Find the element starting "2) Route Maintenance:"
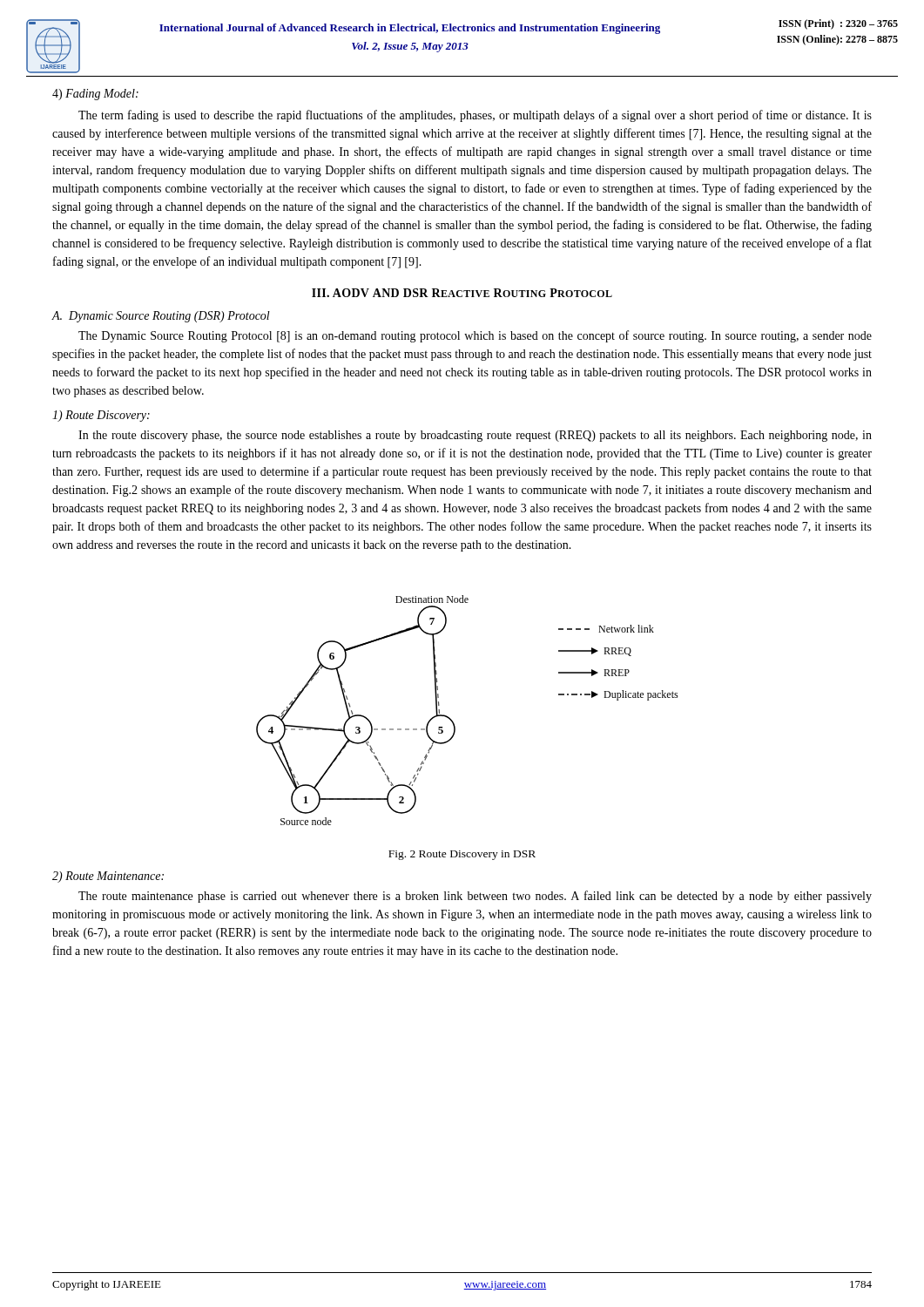 (108, 876)
